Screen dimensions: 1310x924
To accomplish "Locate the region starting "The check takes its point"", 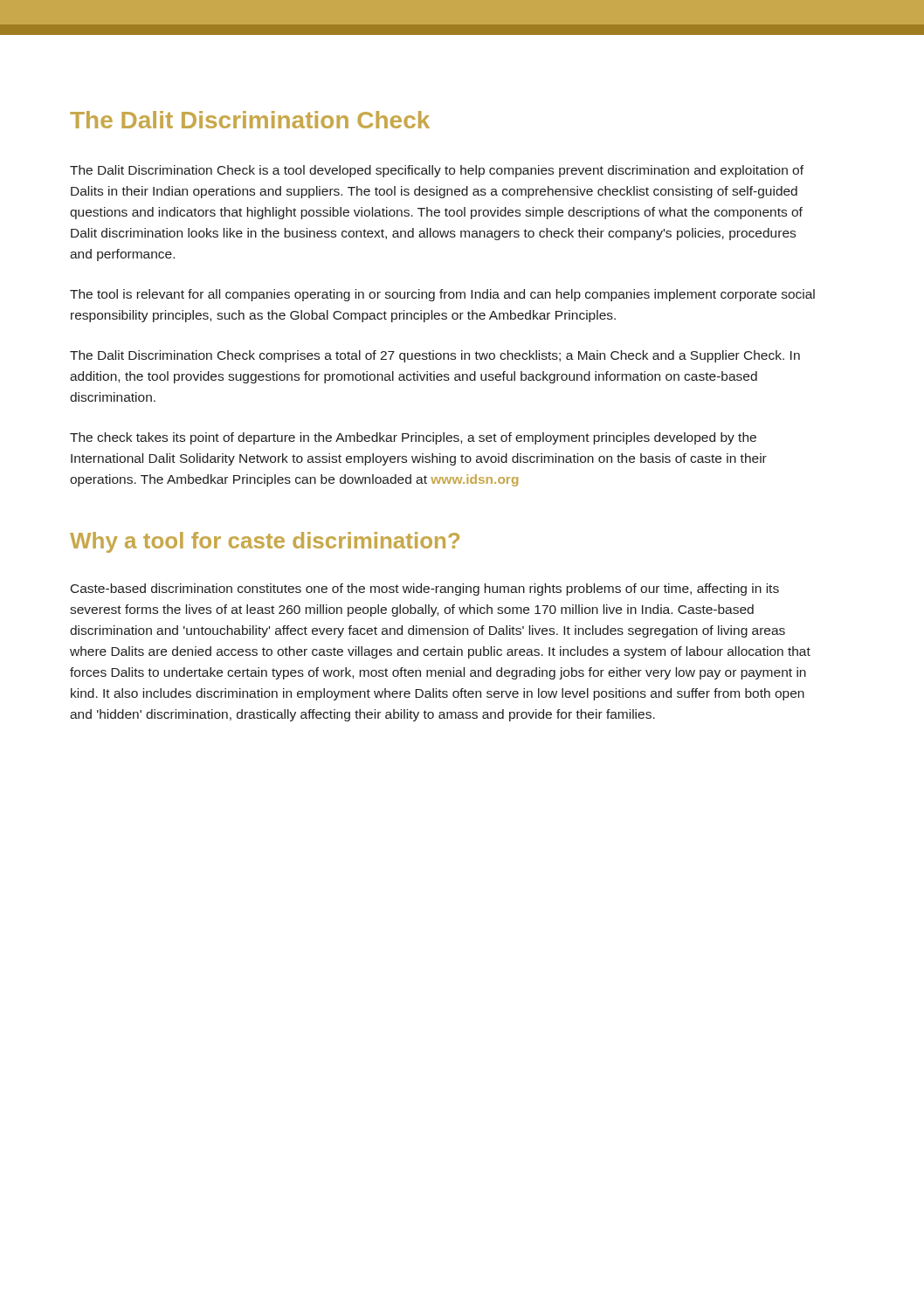I will (418, 458).
